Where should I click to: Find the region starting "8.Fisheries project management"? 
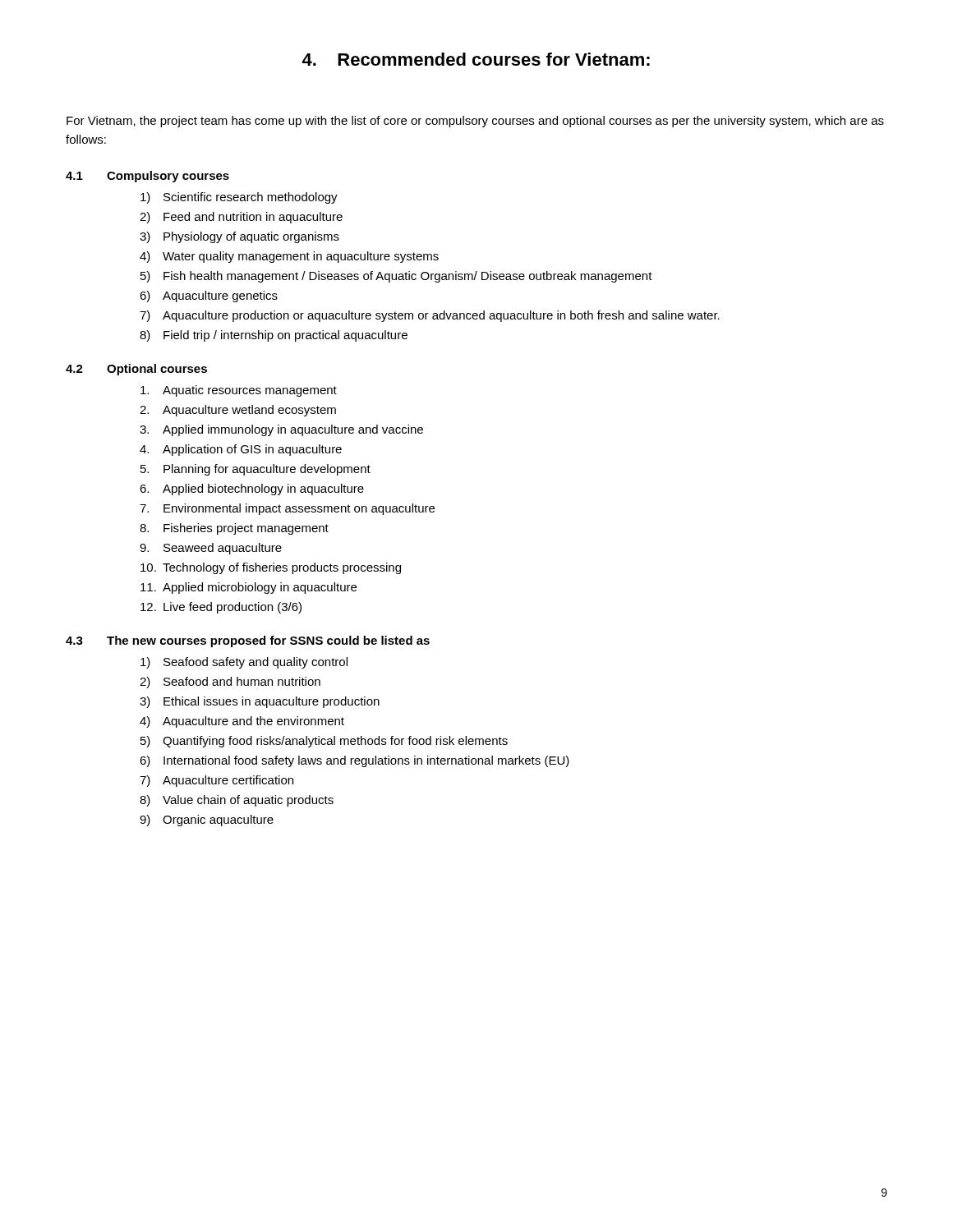pos(234,529)
